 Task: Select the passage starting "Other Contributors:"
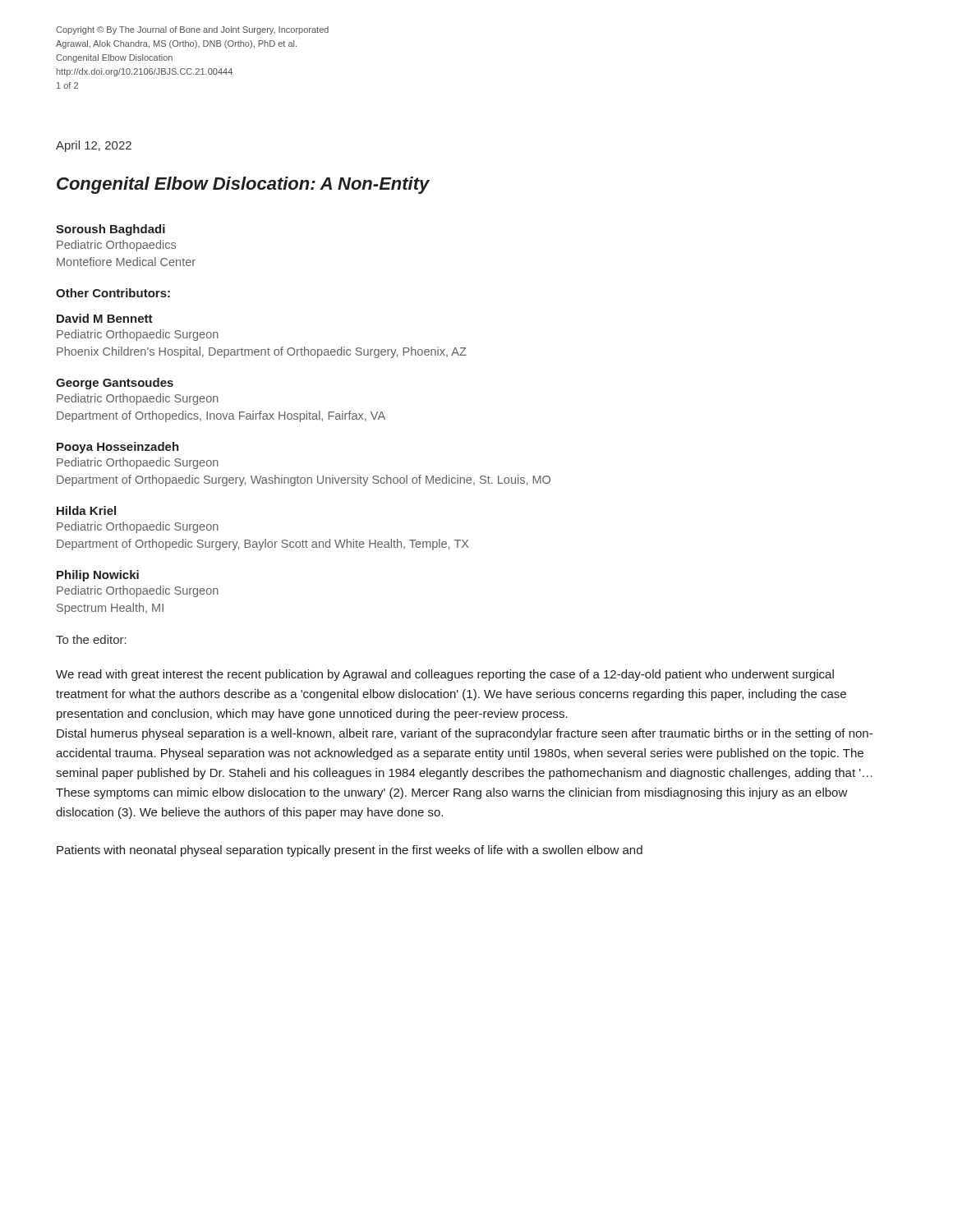coord(113,293)
